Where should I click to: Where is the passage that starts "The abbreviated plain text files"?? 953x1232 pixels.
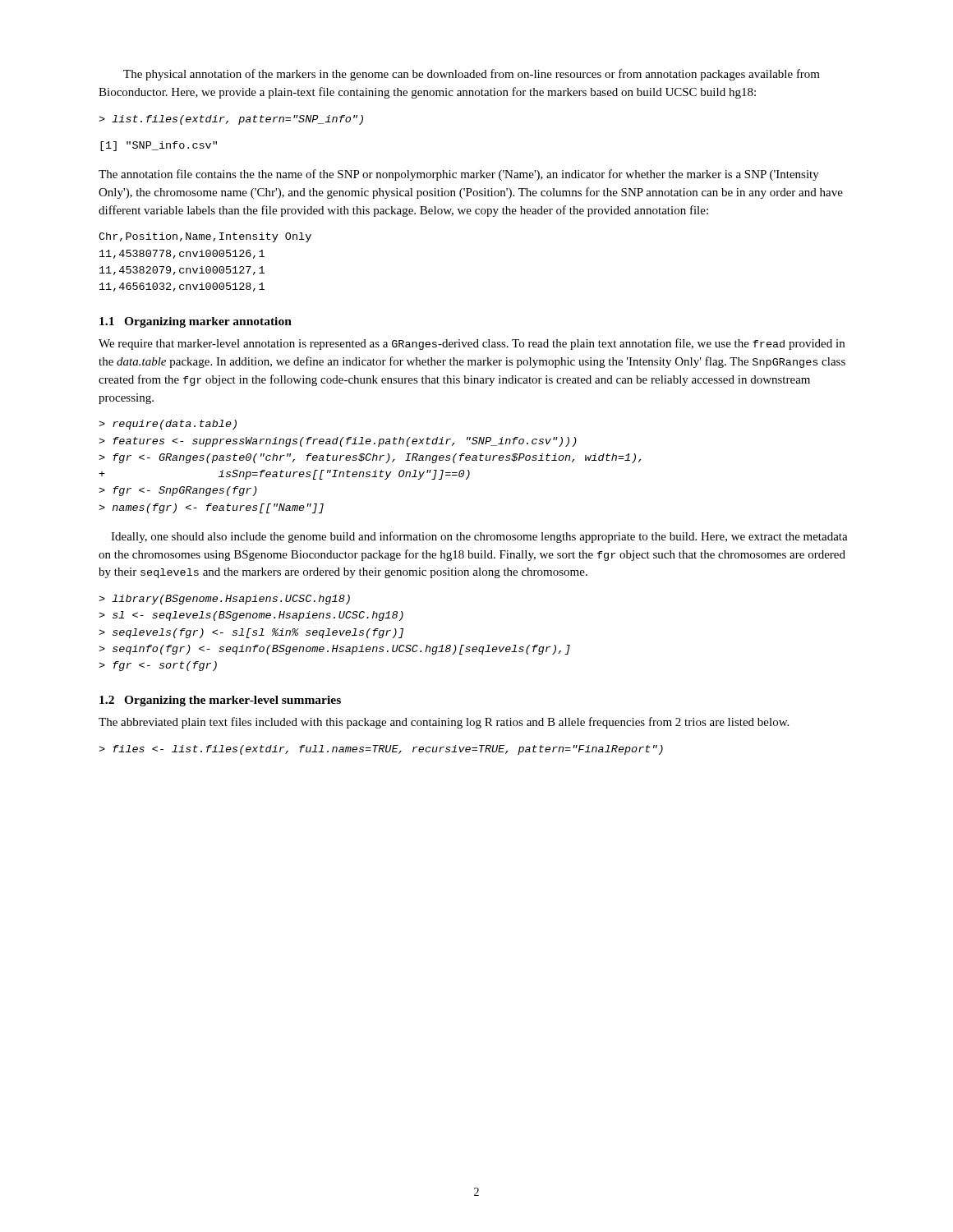(476, 723)
